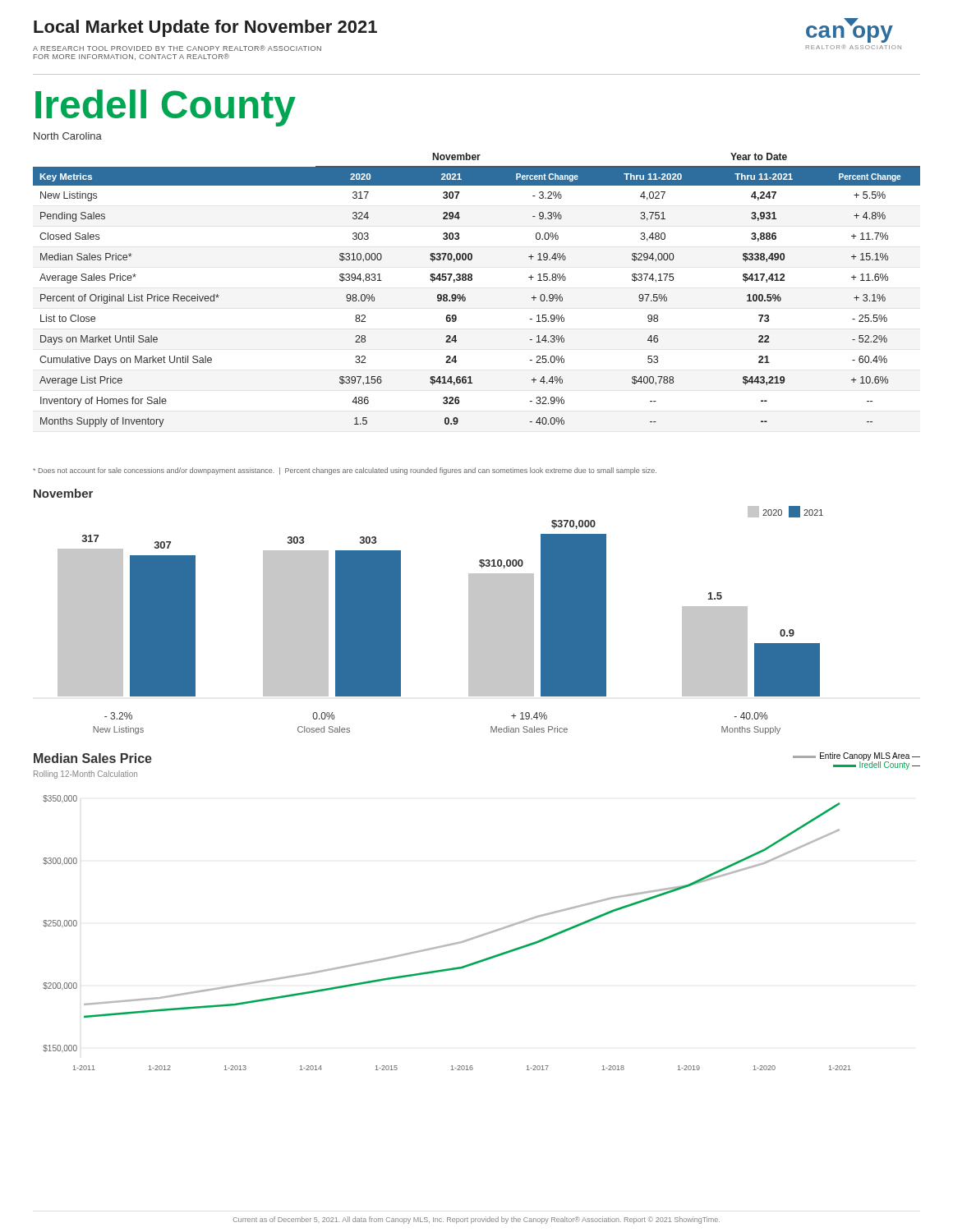Click where it says "North Carolina"
Image resolution: width=953 pixels, height=1232 pixels.
[x=67, y=136]
